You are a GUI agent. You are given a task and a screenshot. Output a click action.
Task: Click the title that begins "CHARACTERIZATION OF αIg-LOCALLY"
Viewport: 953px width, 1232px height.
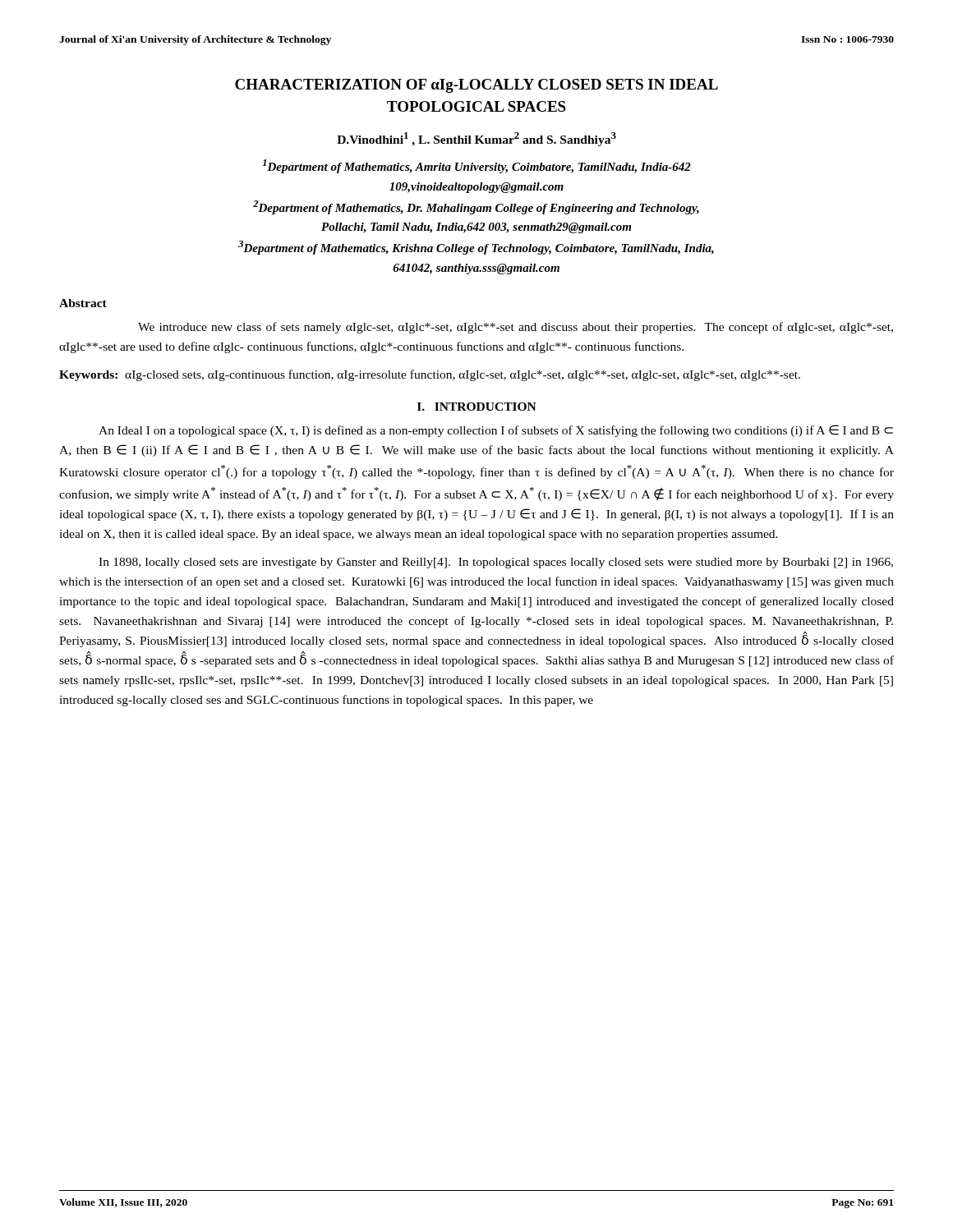(476, 96)
